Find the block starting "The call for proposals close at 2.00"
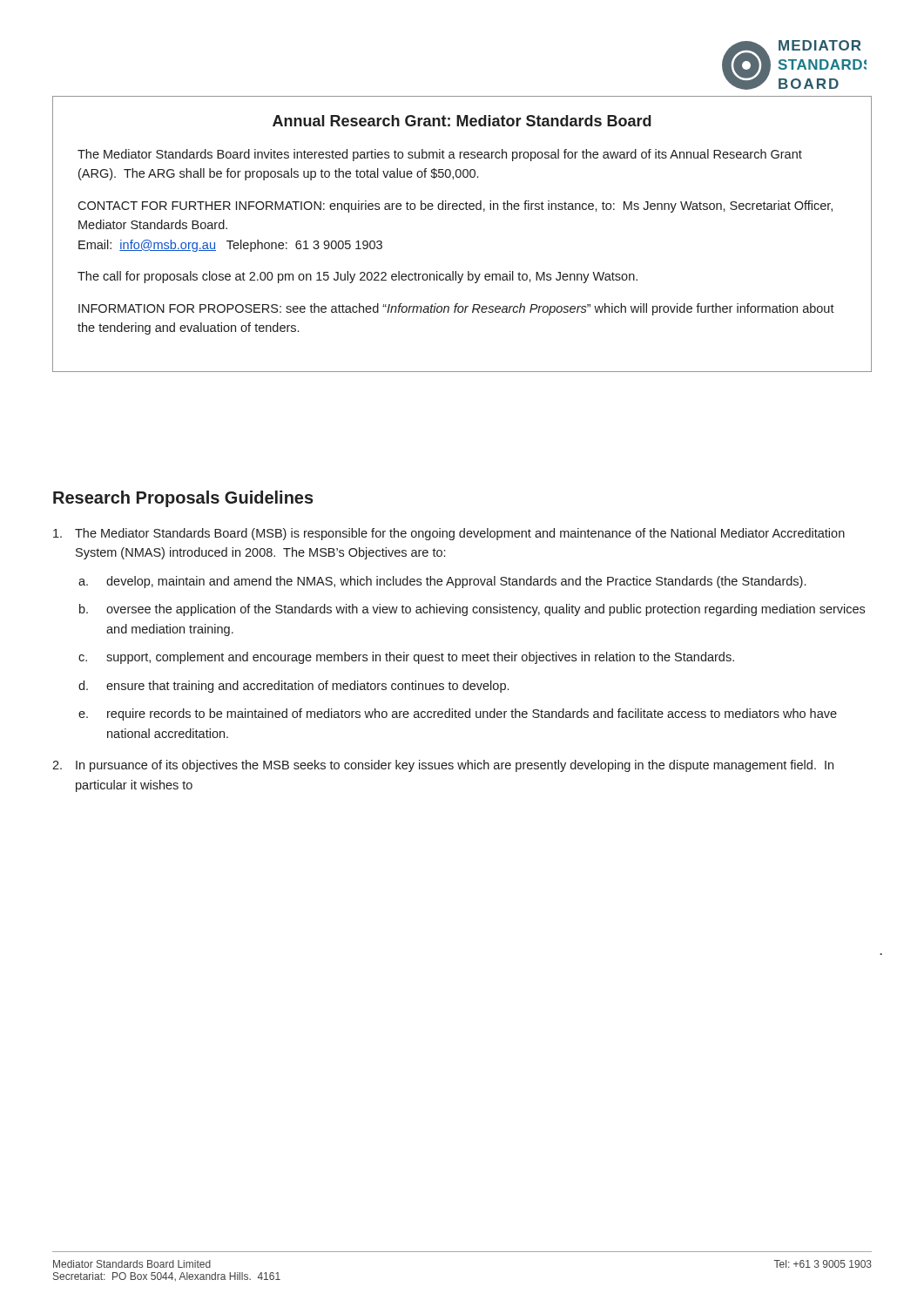The height and width of the screenshot is (1307, 924). [x=358, y=276]
